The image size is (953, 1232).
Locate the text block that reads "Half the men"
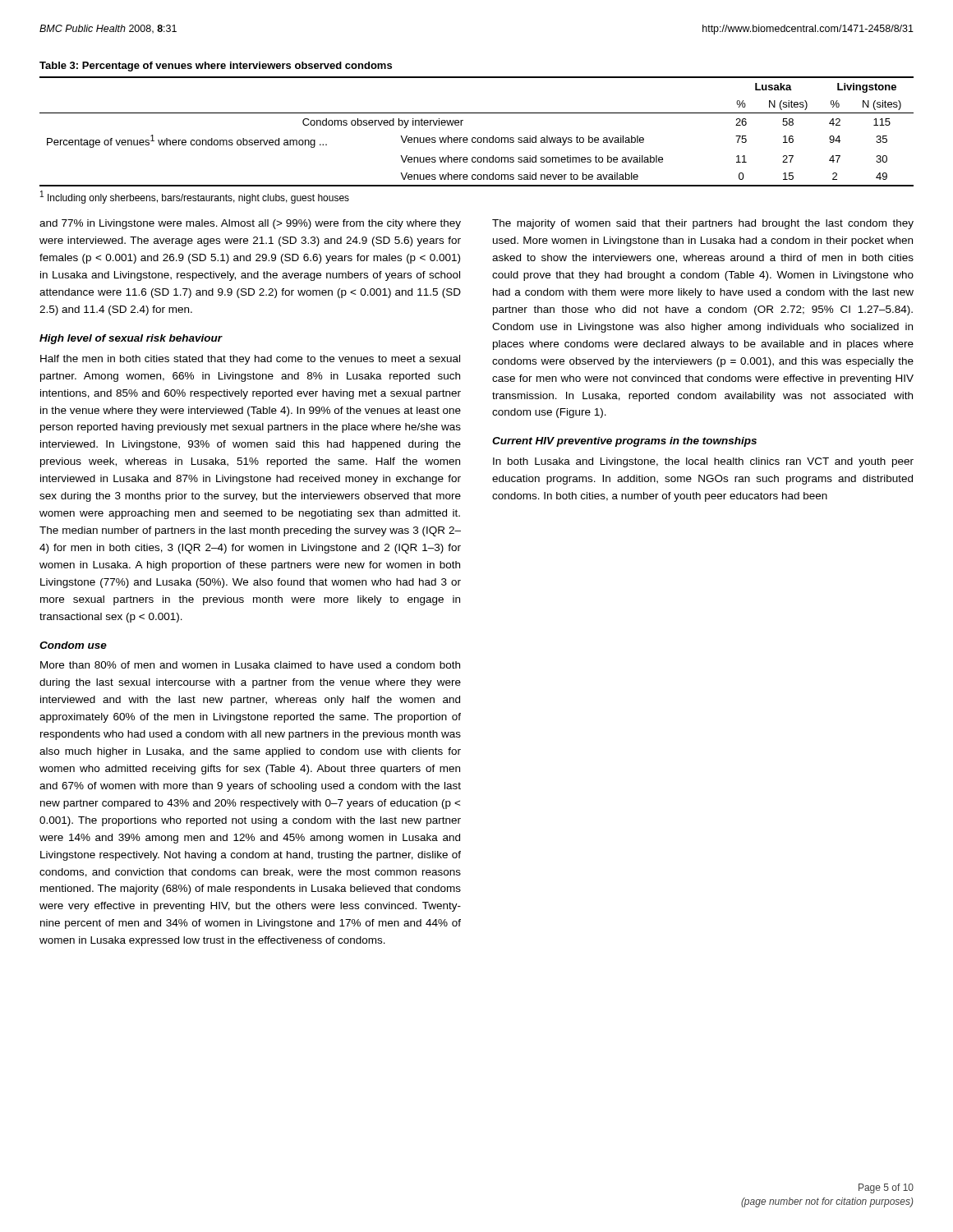250,488
